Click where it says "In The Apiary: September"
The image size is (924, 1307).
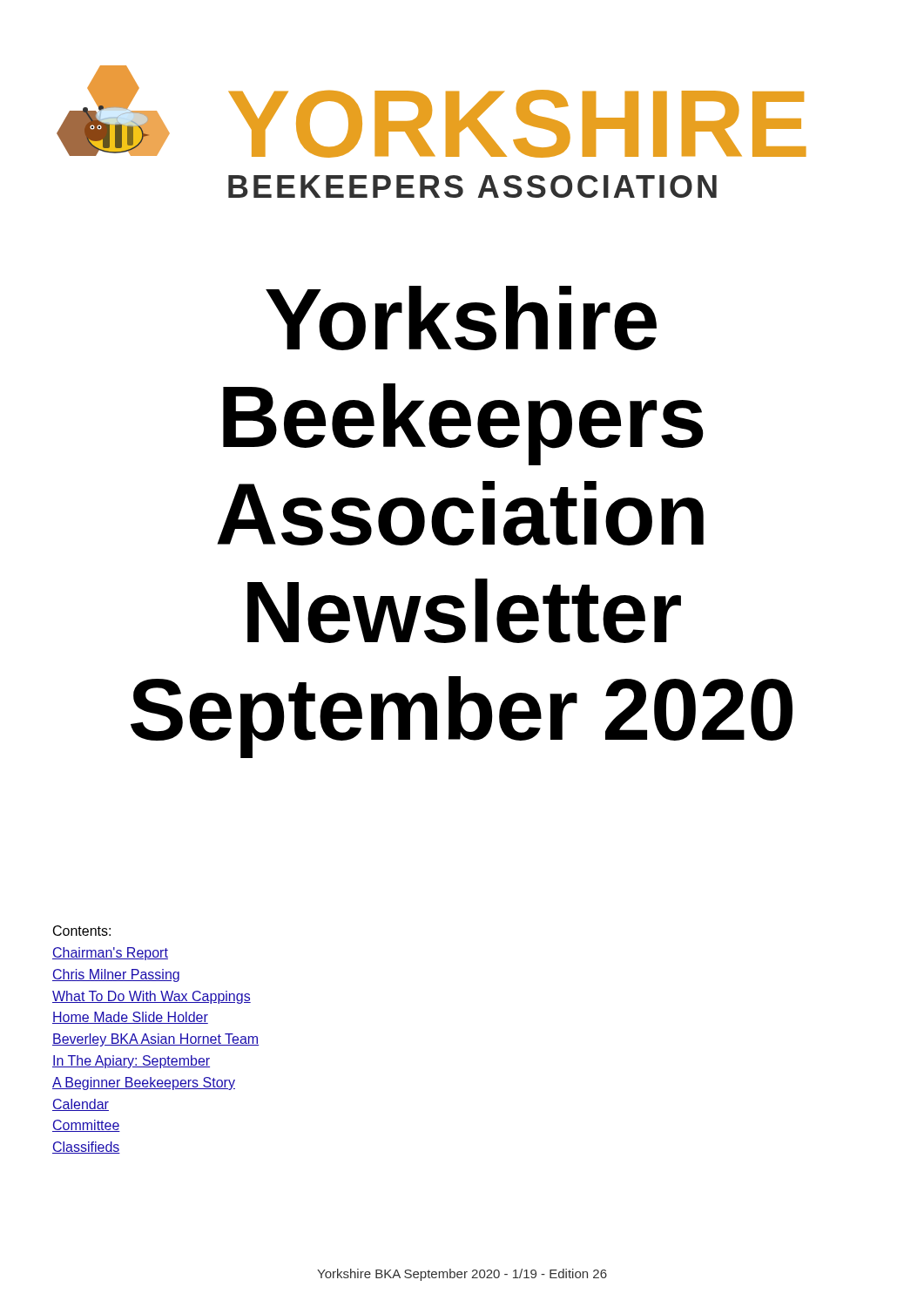(131, 1061)
